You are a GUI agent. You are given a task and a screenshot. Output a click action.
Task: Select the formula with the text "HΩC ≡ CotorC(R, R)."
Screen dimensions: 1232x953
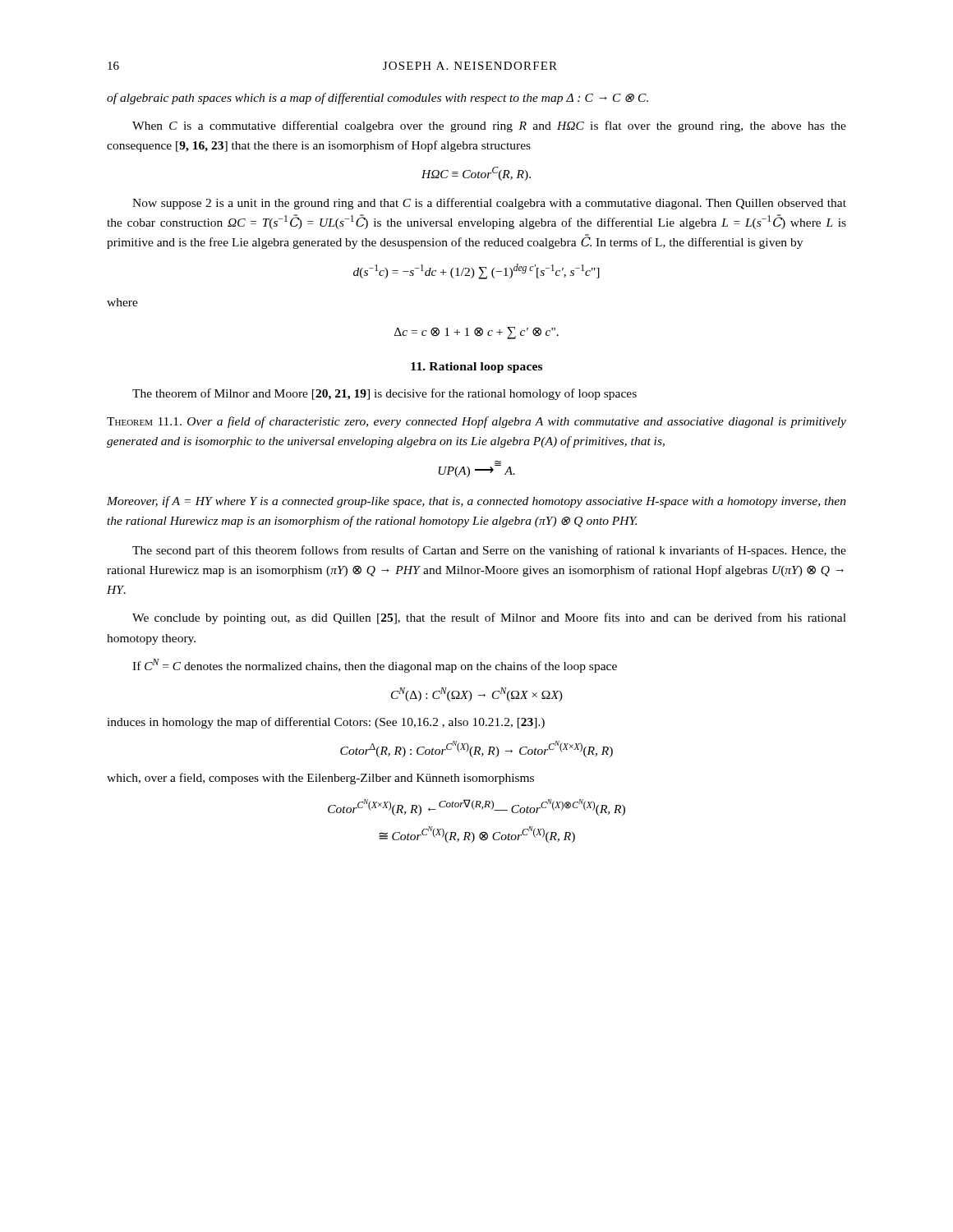tap(476, 173)
